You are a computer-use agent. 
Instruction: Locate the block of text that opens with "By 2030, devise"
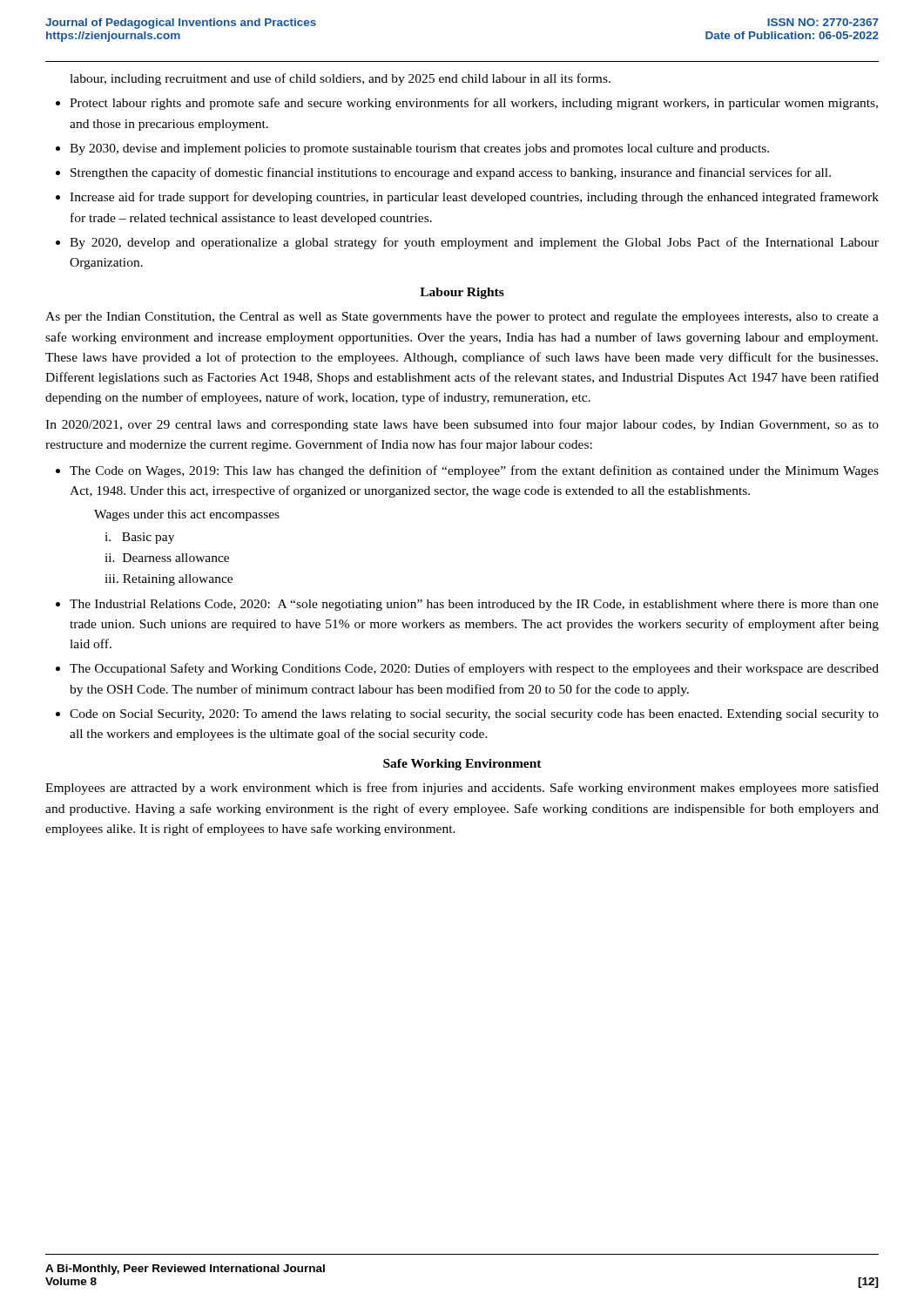tap(420, 147)
